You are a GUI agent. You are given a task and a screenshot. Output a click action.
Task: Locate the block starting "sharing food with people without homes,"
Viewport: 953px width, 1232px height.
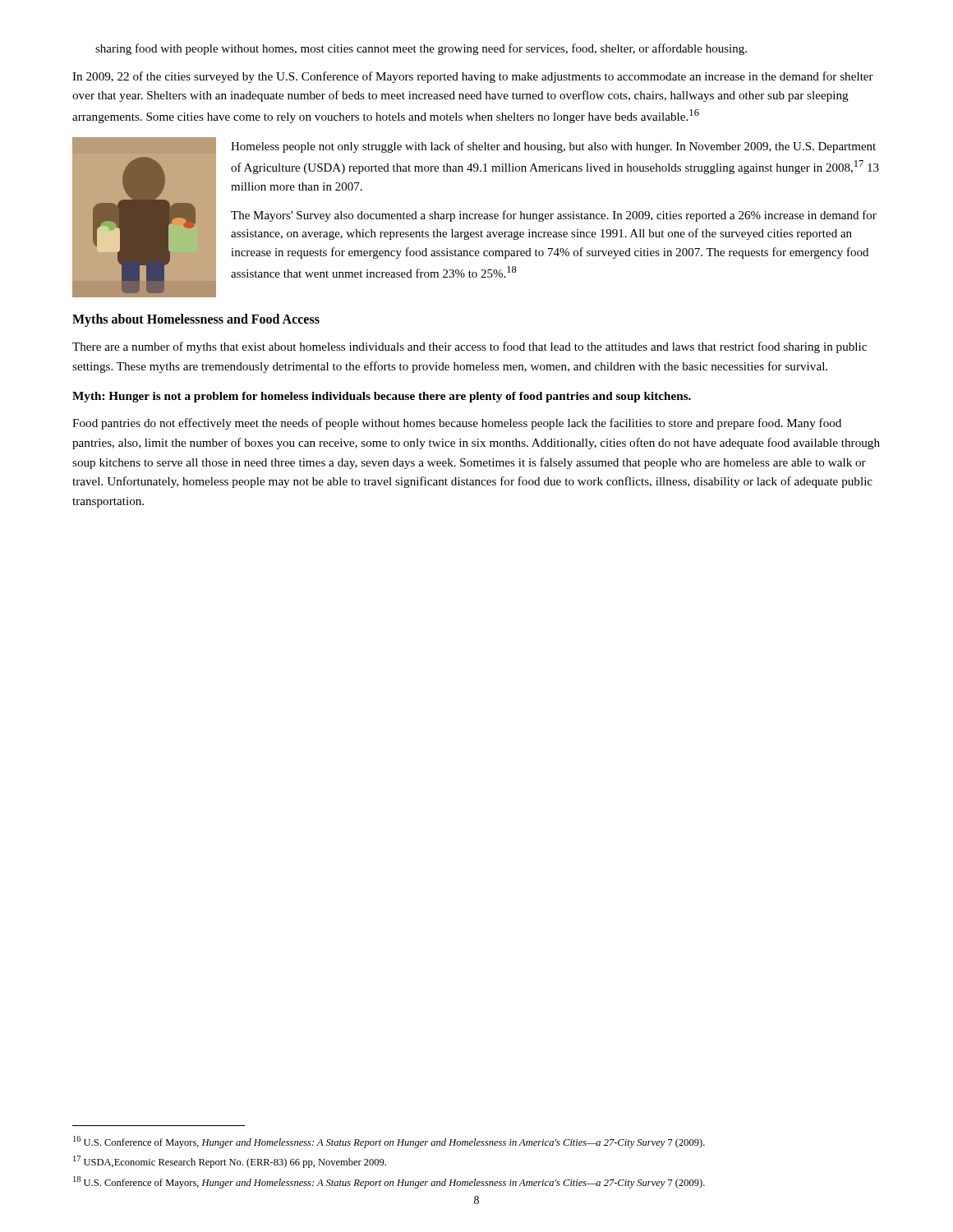coord(421,48)
